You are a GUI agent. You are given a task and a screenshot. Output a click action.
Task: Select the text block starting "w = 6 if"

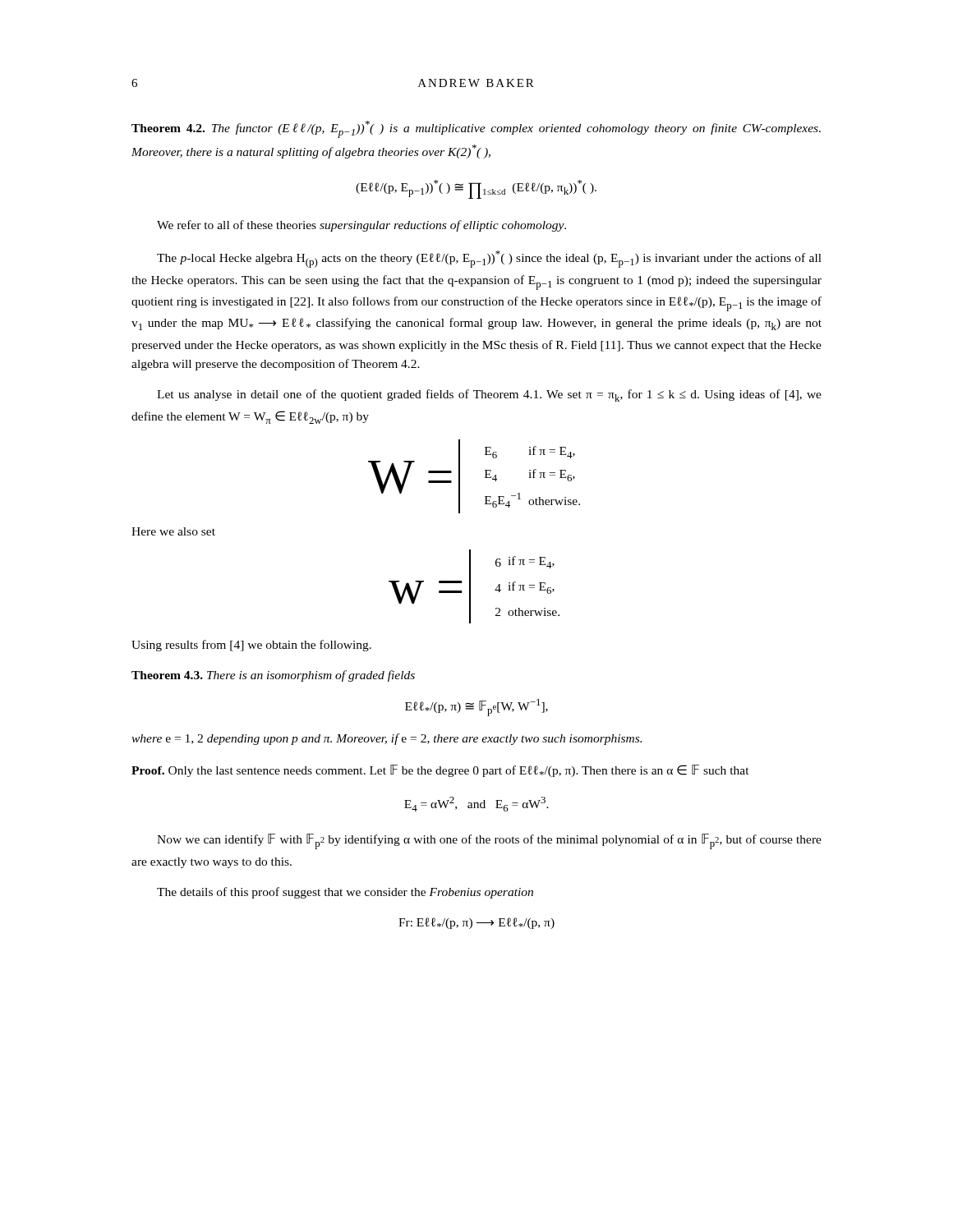[x=476, y=586]
